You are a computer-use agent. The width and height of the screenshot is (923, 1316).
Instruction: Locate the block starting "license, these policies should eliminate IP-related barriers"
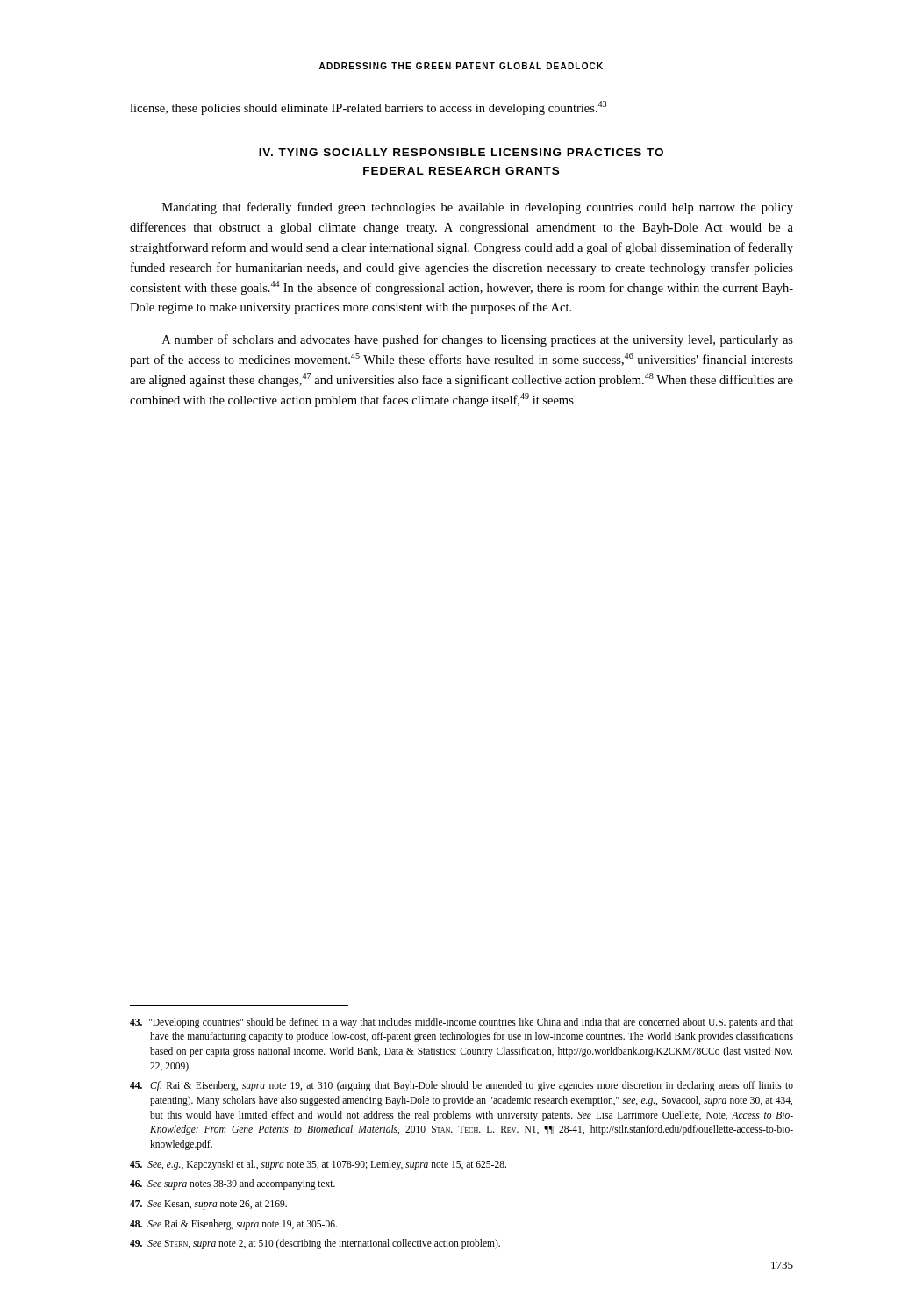coord(462,108)
